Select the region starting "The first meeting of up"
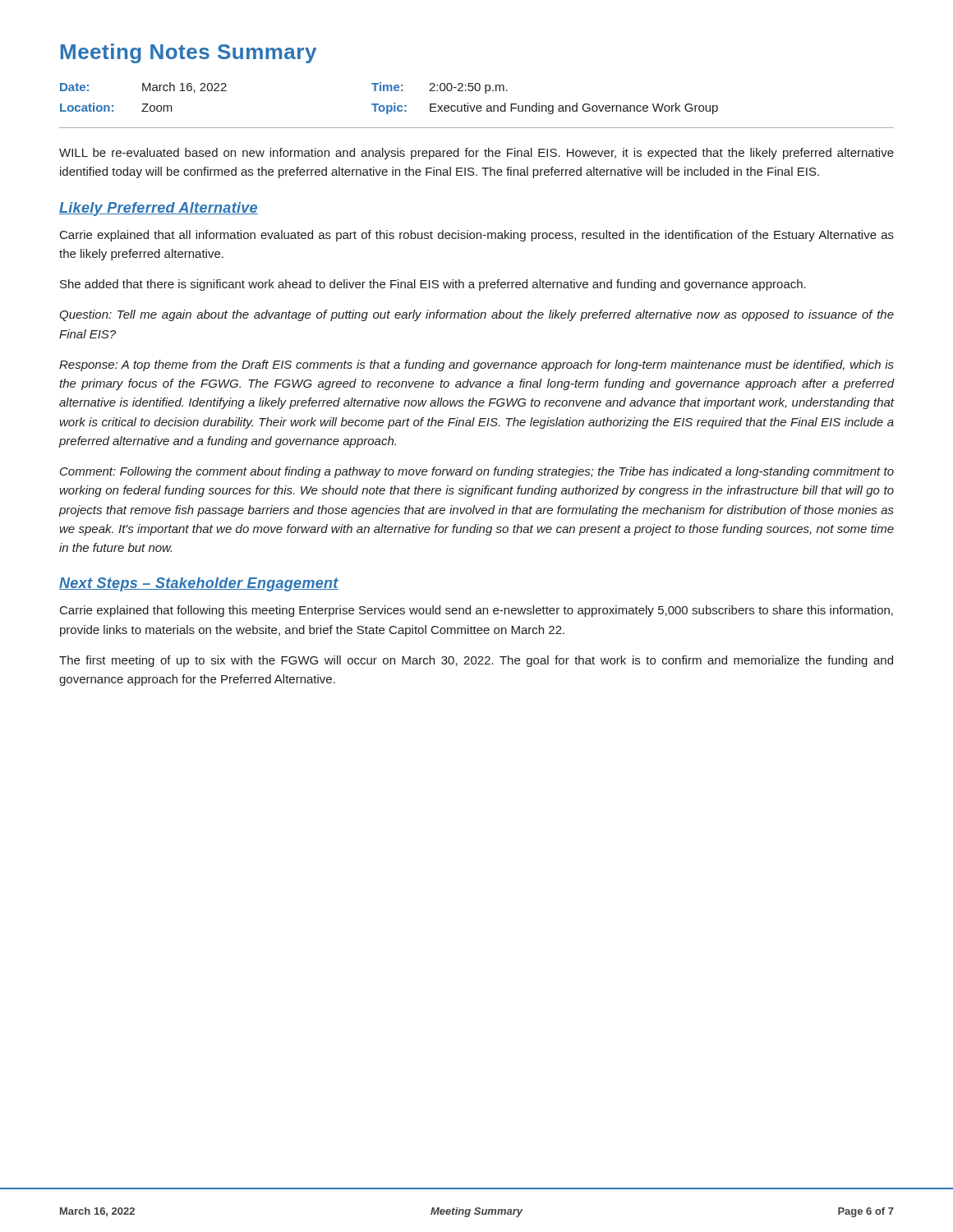 click(x=476, y=669)
